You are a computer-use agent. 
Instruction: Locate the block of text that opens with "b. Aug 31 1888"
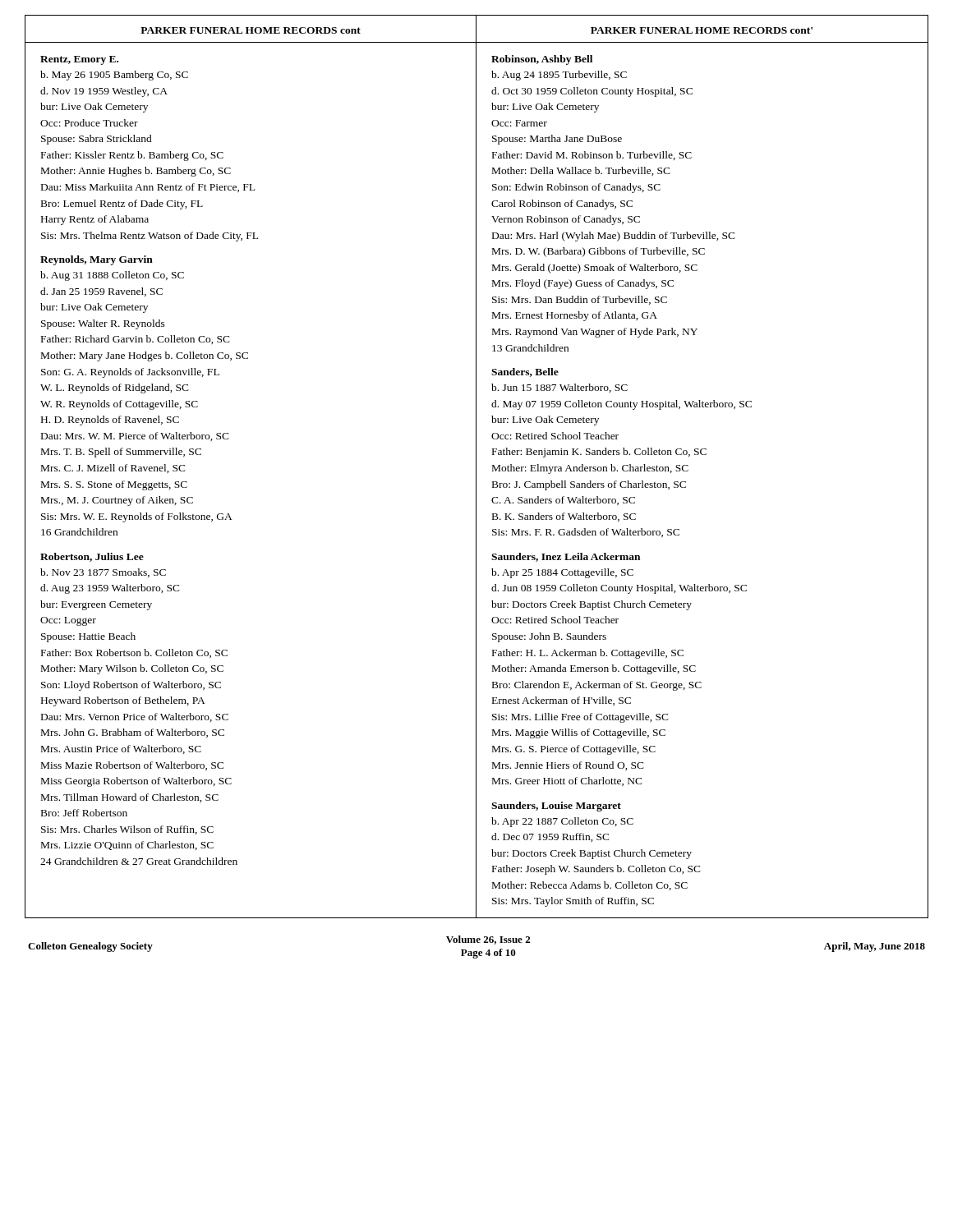point(112,276)
